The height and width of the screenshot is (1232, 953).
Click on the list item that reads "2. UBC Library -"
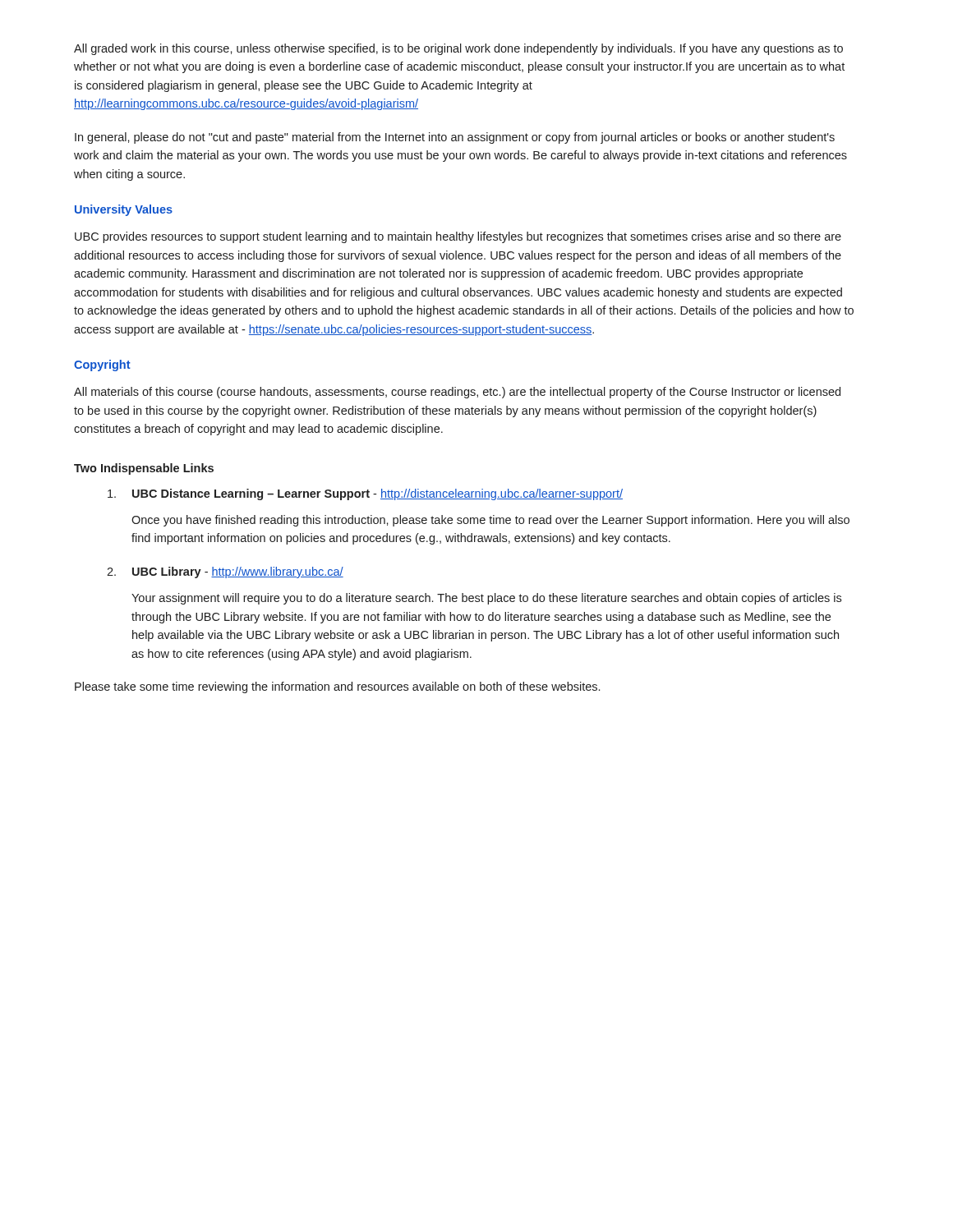(x=481, y=613)
